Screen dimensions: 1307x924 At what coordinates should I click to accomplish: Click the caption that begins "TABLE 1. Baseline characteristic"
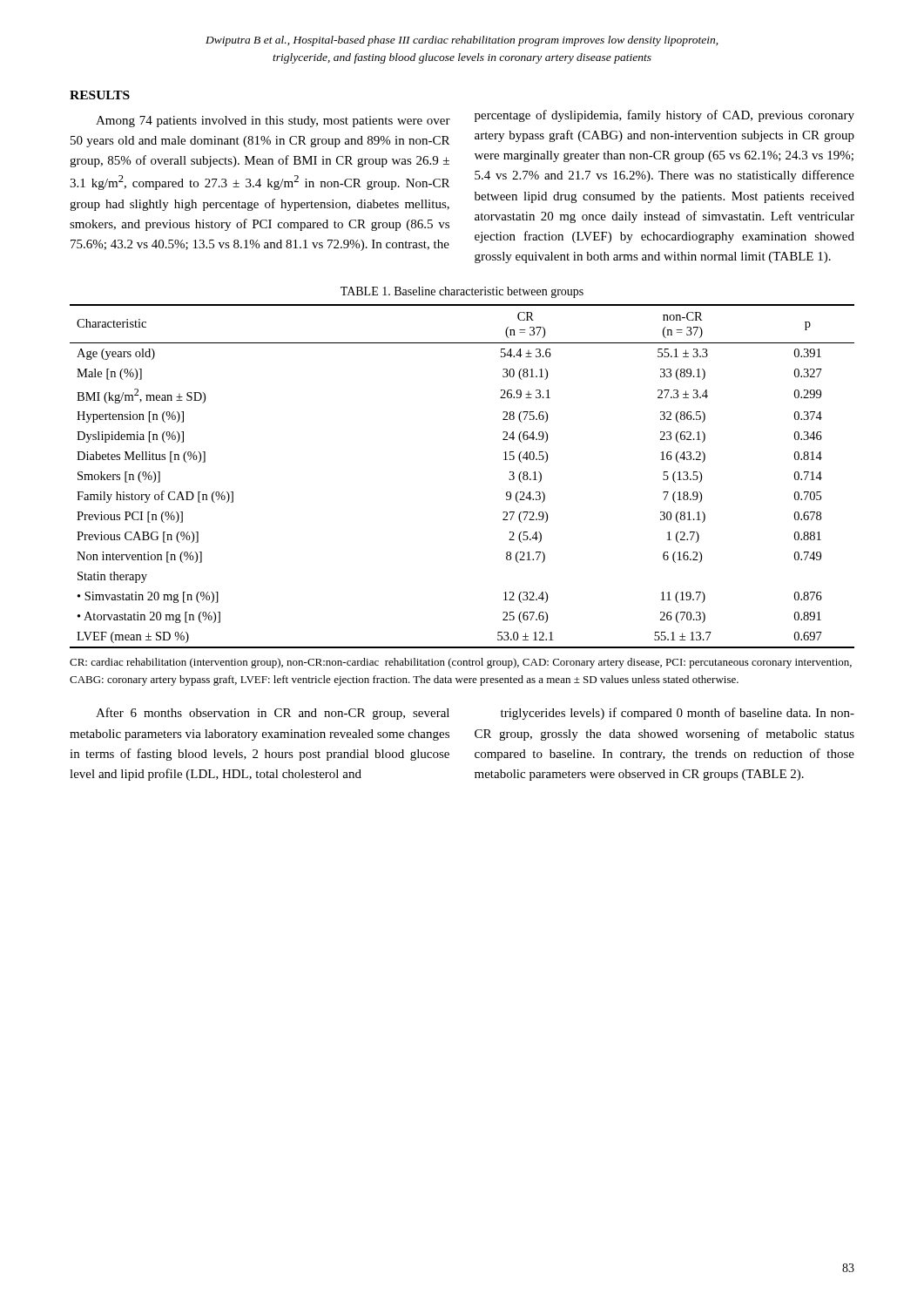[x=462, y=291]
